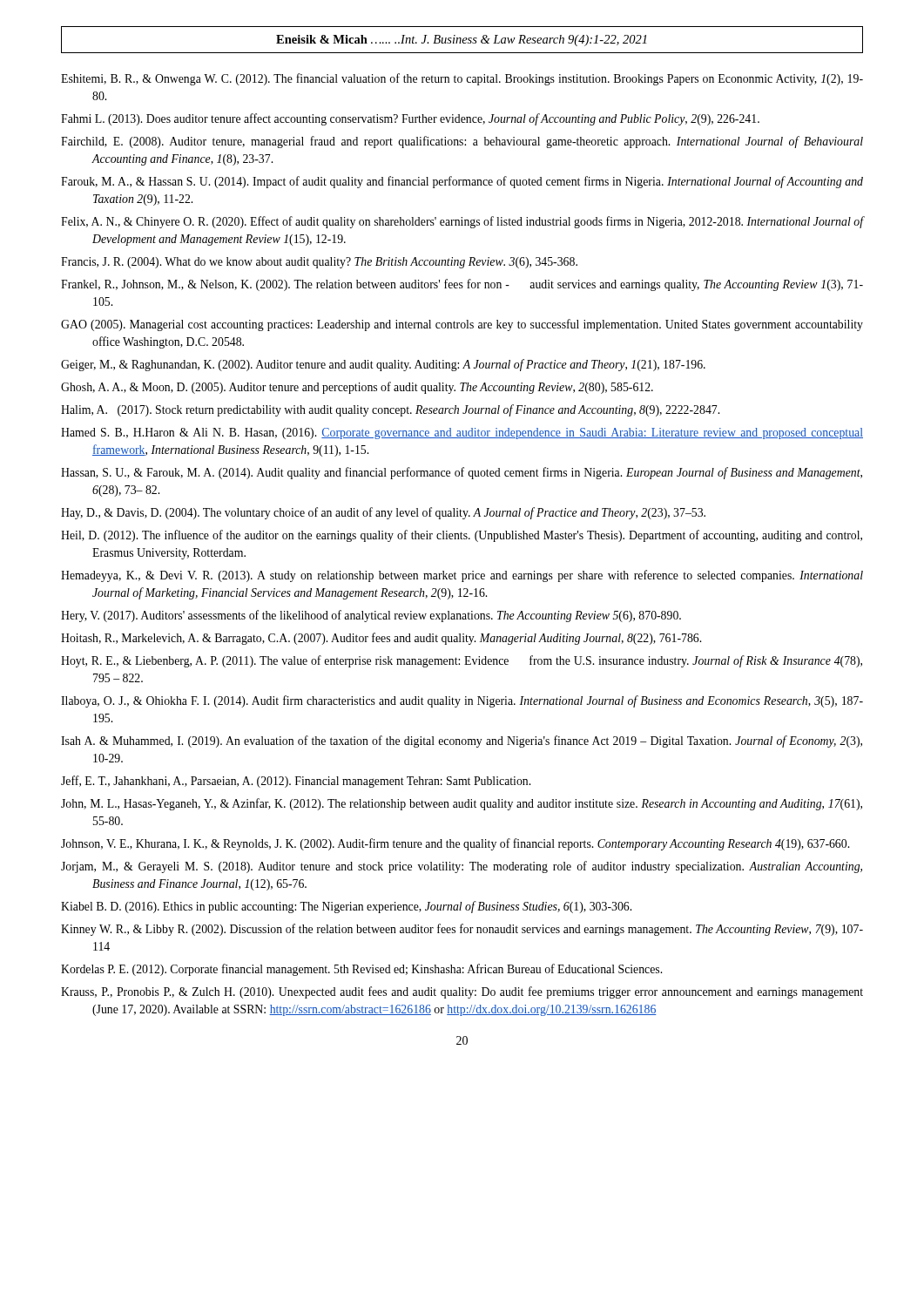
Task: Locate the block of text that opens with "Halim, A. (2017). Stock"
Action: [391, 410]
